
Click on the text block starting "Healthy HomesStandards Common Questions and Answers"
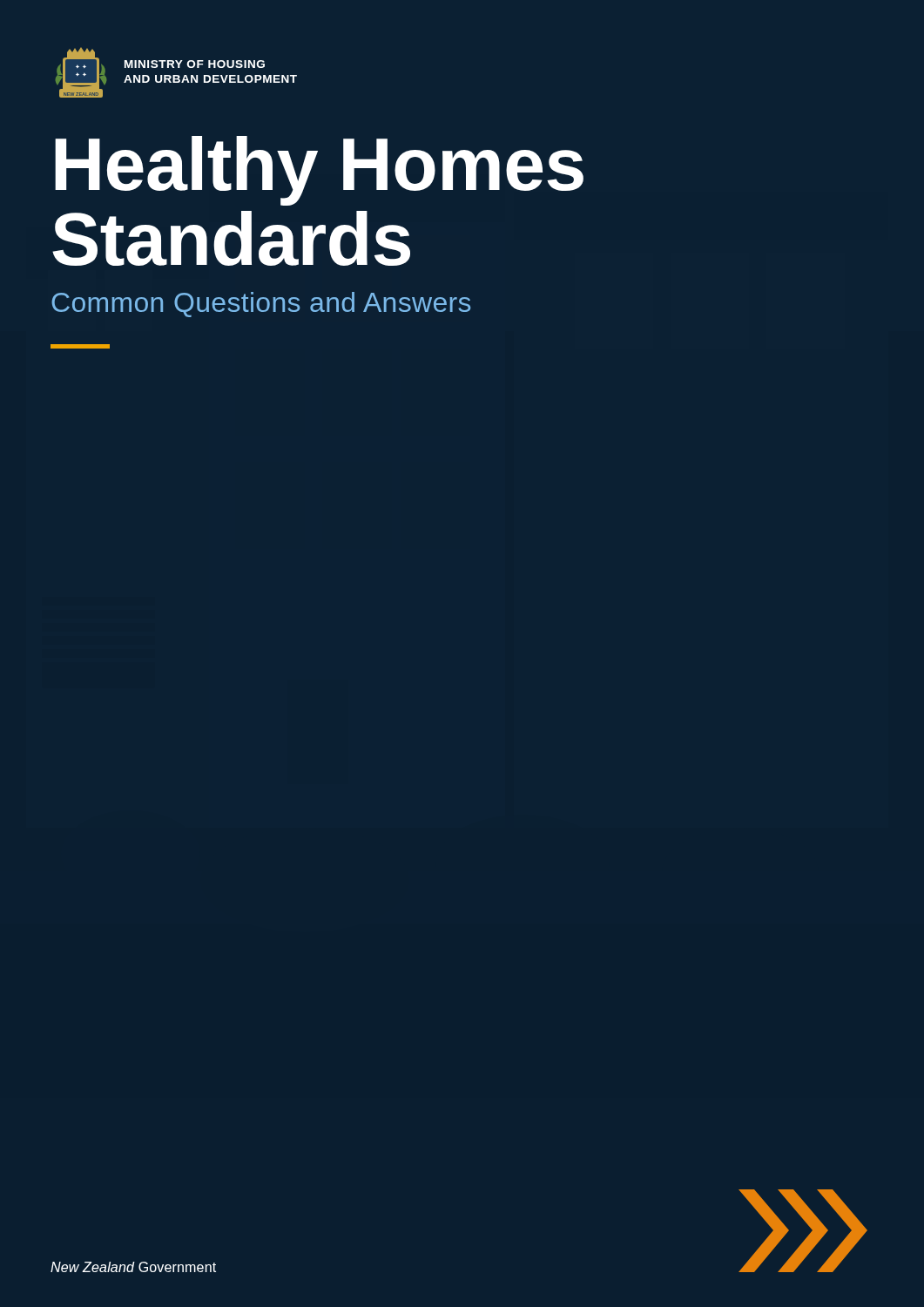tap(318, 223)
